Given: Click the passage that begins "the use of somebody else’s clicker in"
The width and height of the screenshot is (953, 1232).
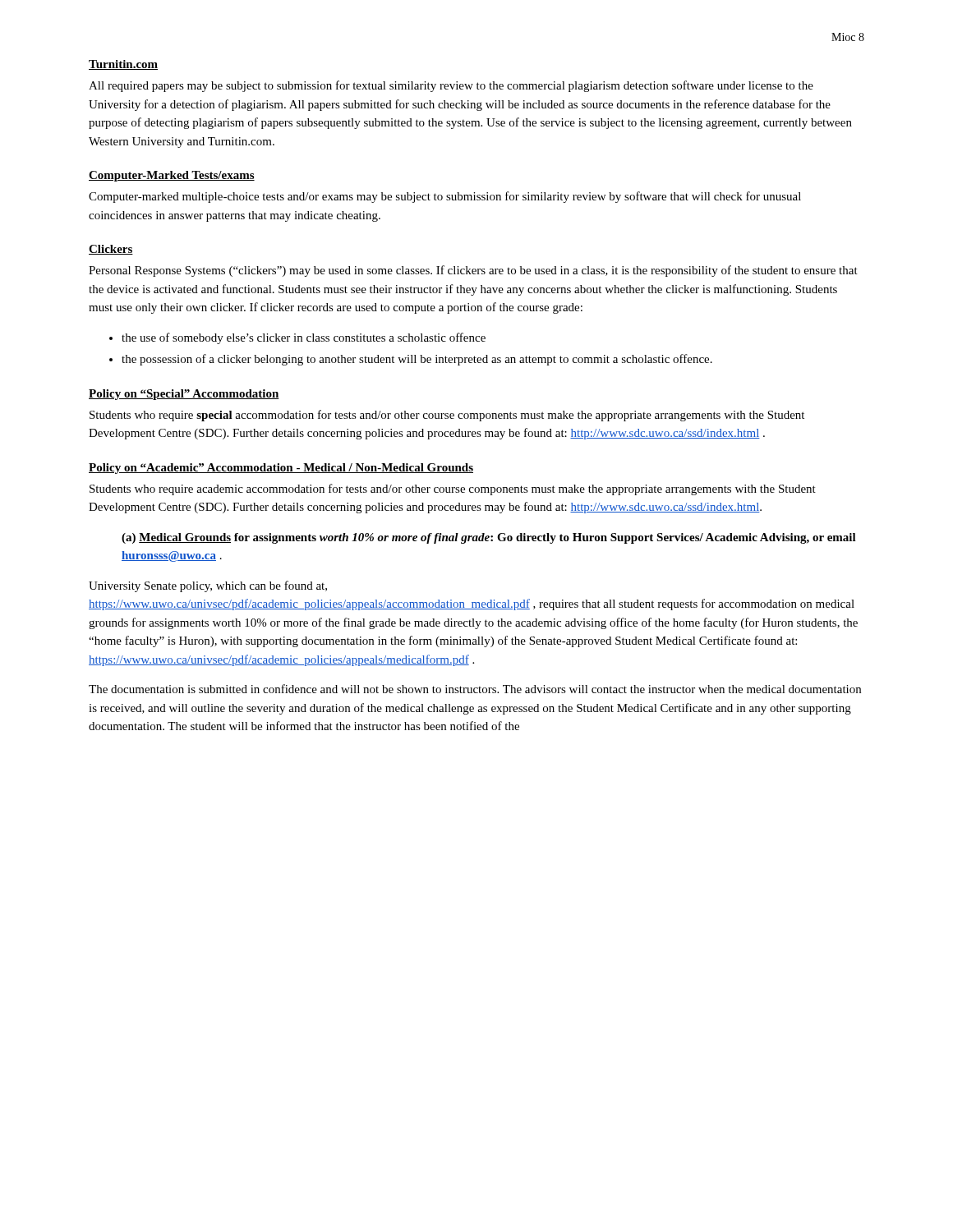Looking at the screenshot, I should click(304, 337).
